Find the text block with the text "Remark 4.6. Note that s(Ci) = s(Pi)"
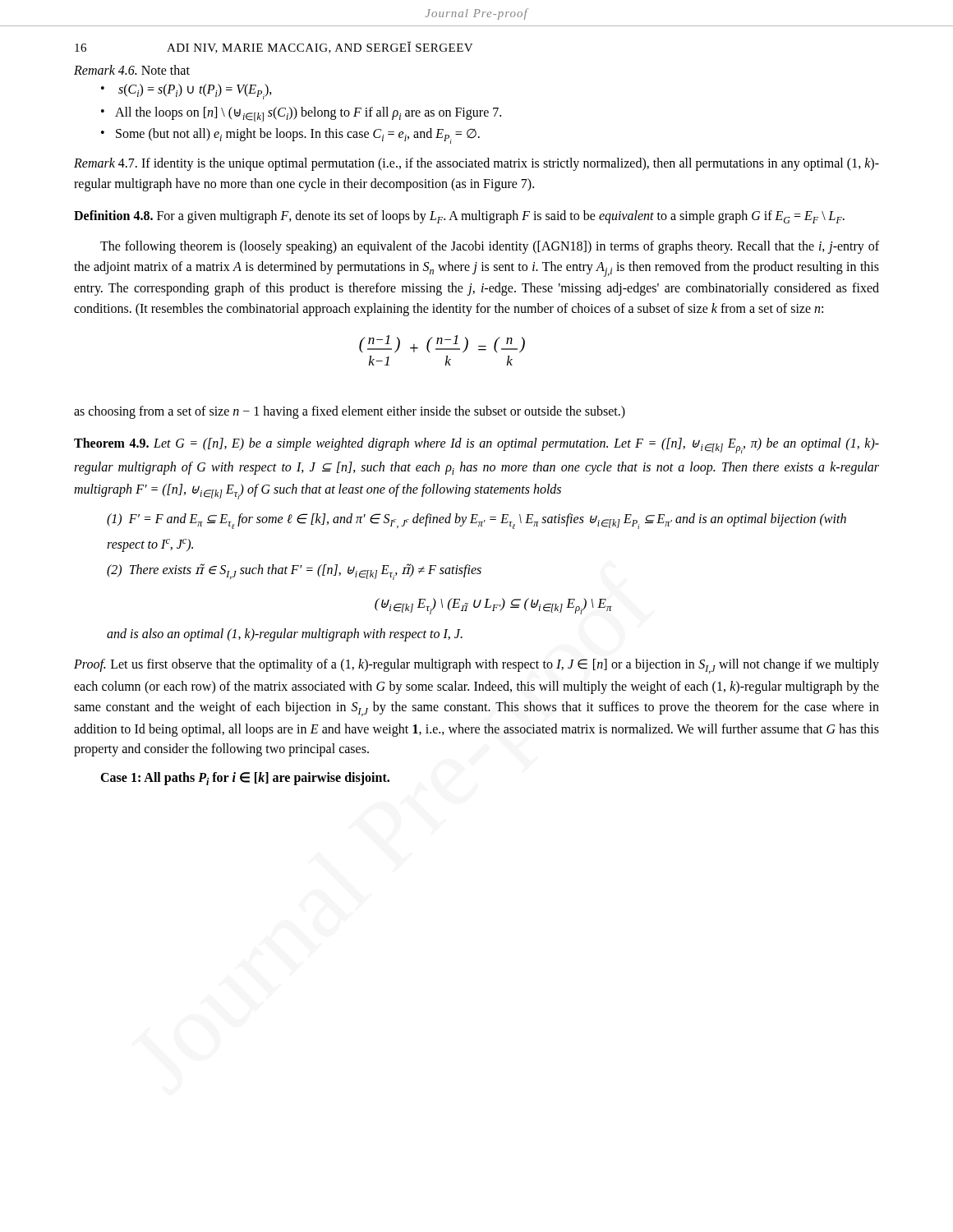 click(x=476, y=104)
